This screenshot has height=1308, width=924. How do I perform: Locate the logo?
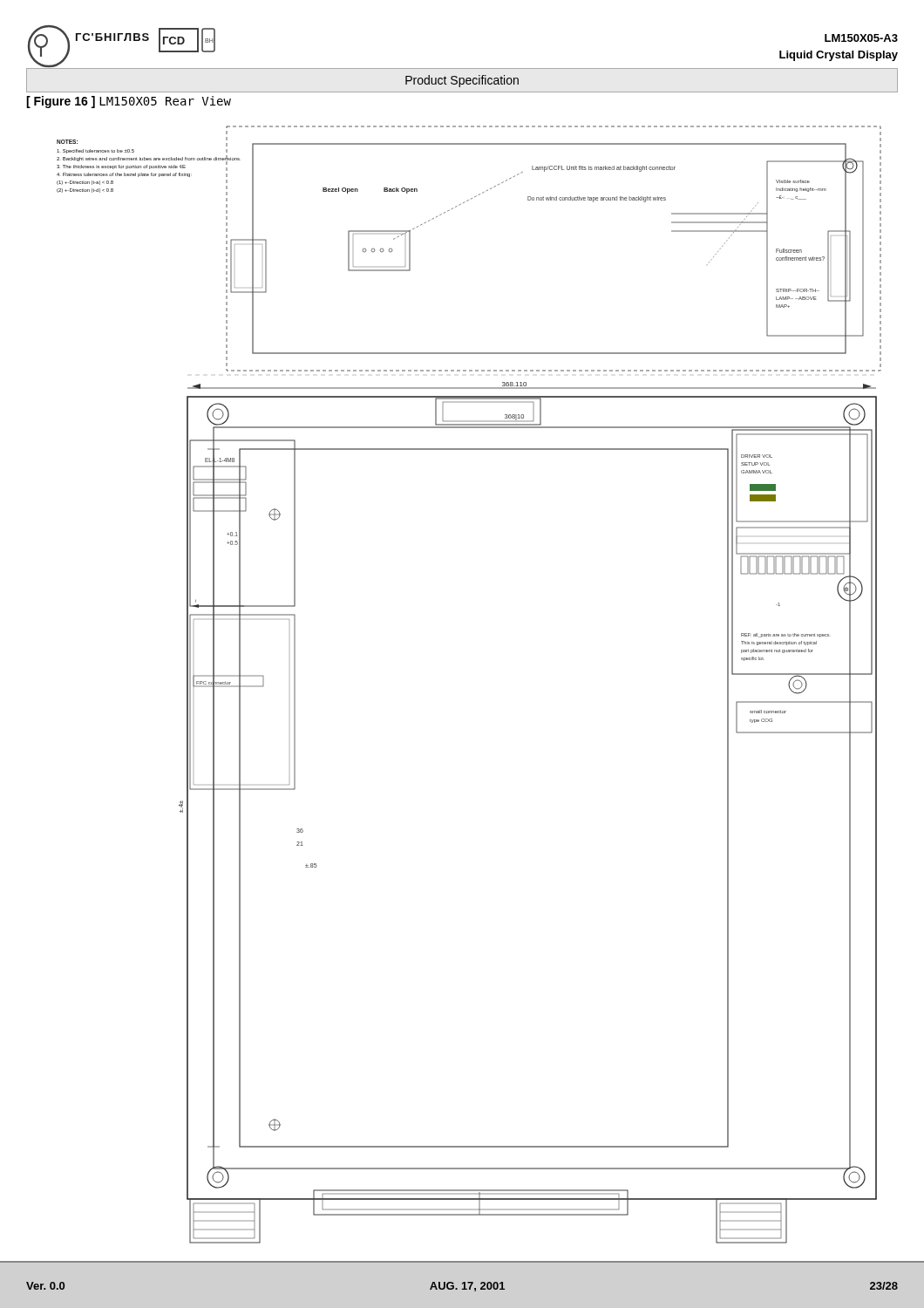[122, 46]
